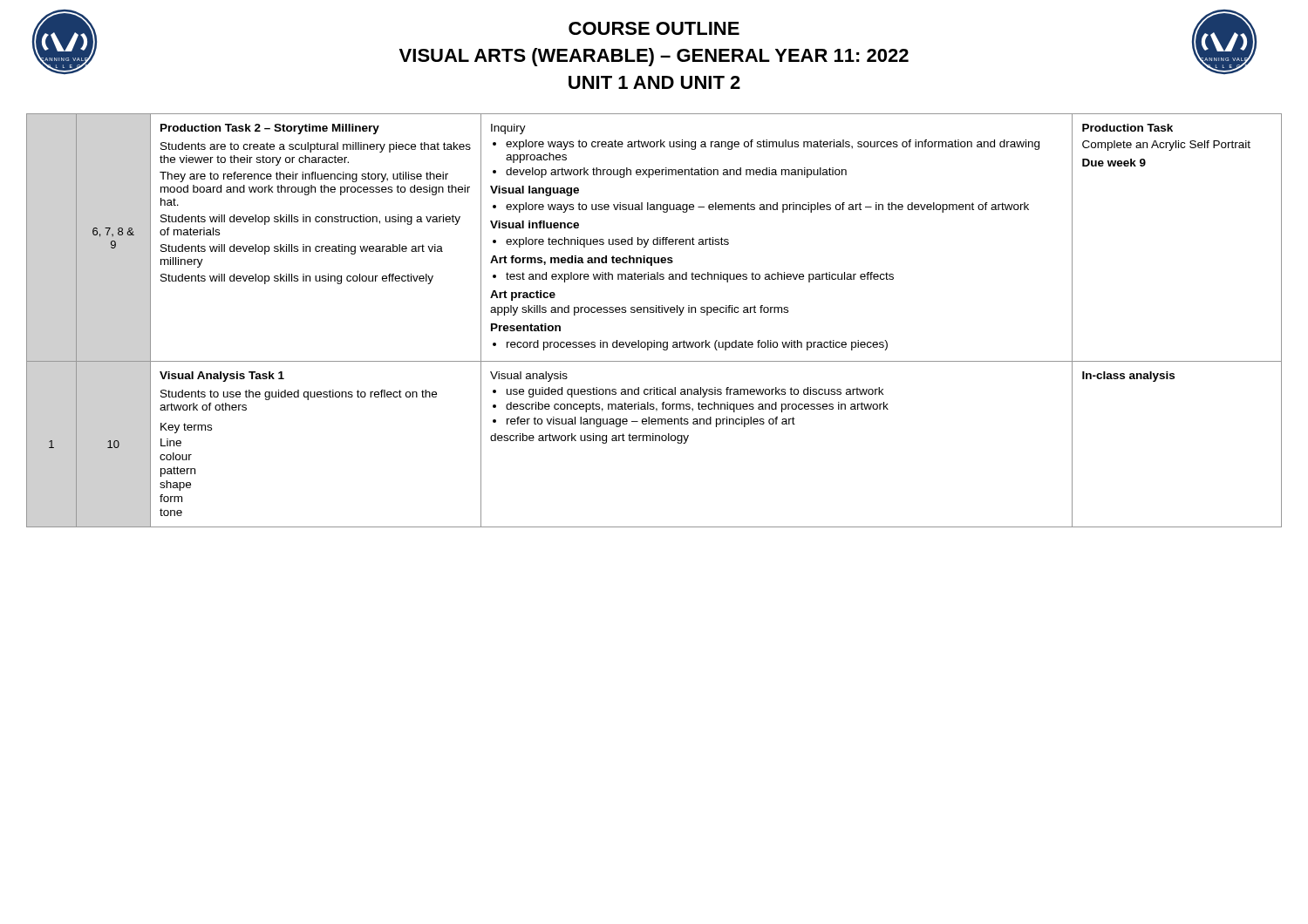Find the title containing "COURSE OUTLINEVISUAL ARTS (WEARABLE) –"
The width and height of the screenshot is (1308, 924).
pos(654,56)
